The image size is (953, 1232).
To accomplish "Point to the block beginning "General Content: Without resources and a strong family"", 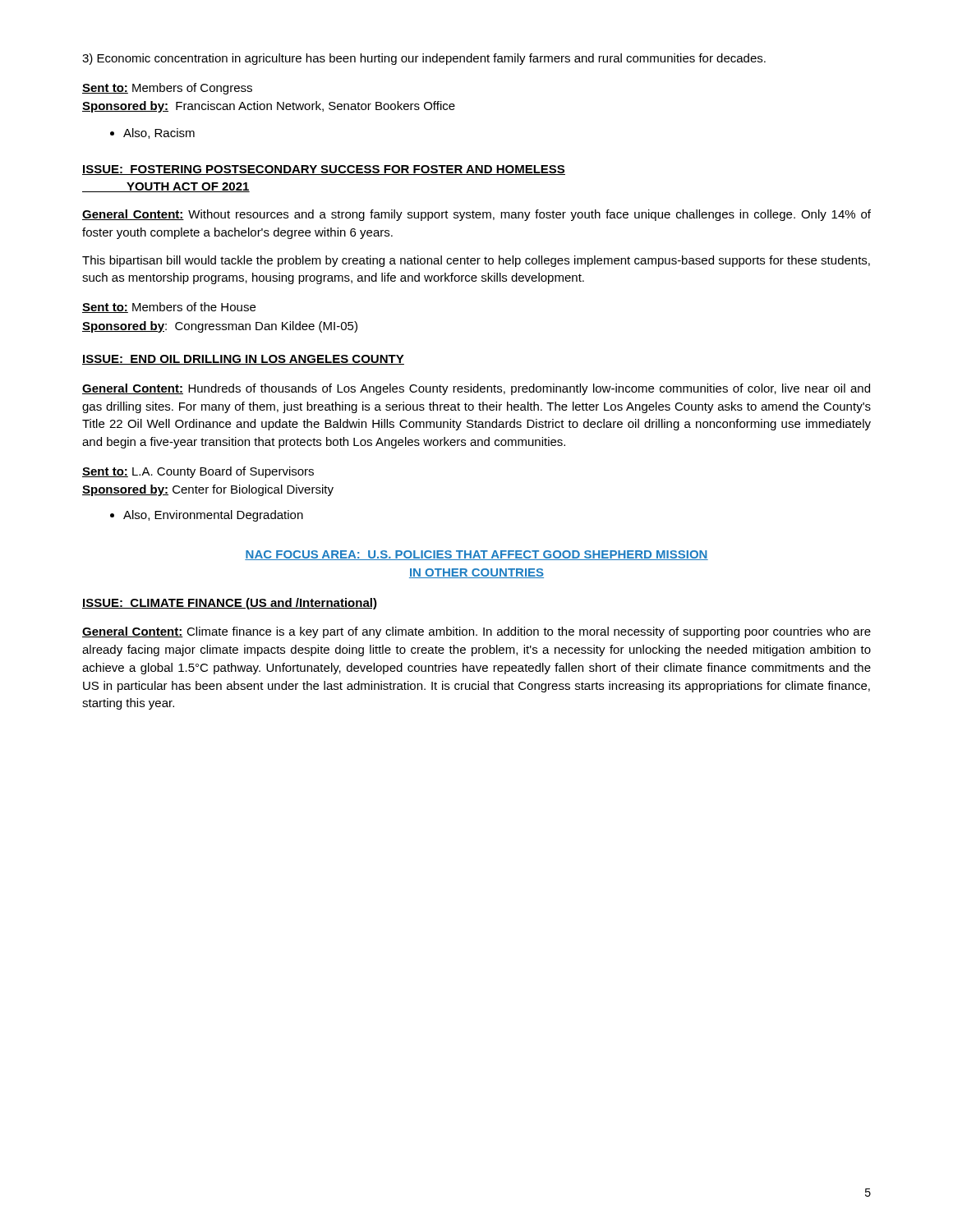I will click(476, 223).
